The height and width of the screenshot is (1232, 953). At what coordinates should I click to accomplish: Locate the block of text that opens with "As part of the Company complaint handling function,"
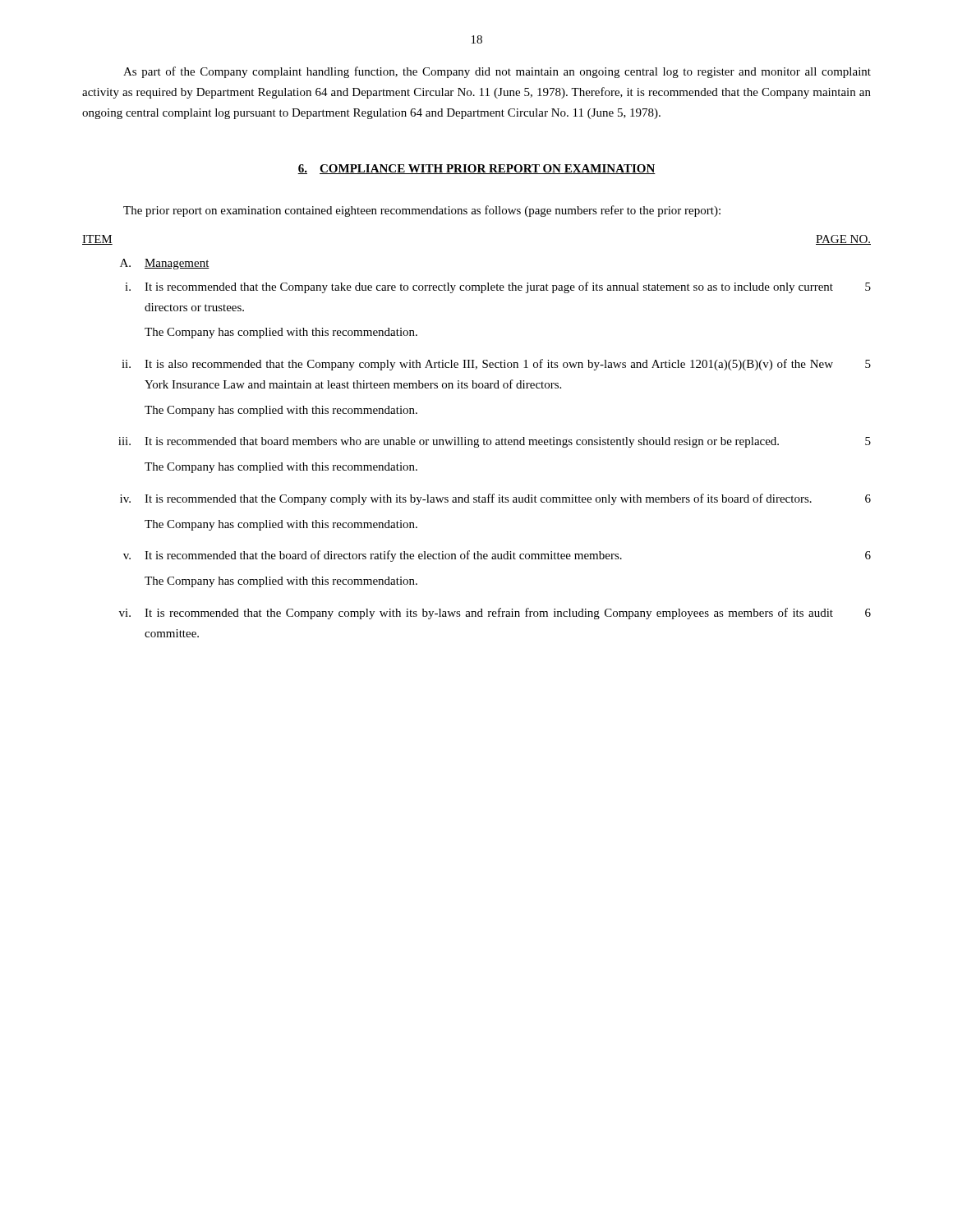[x=476, y=92]
